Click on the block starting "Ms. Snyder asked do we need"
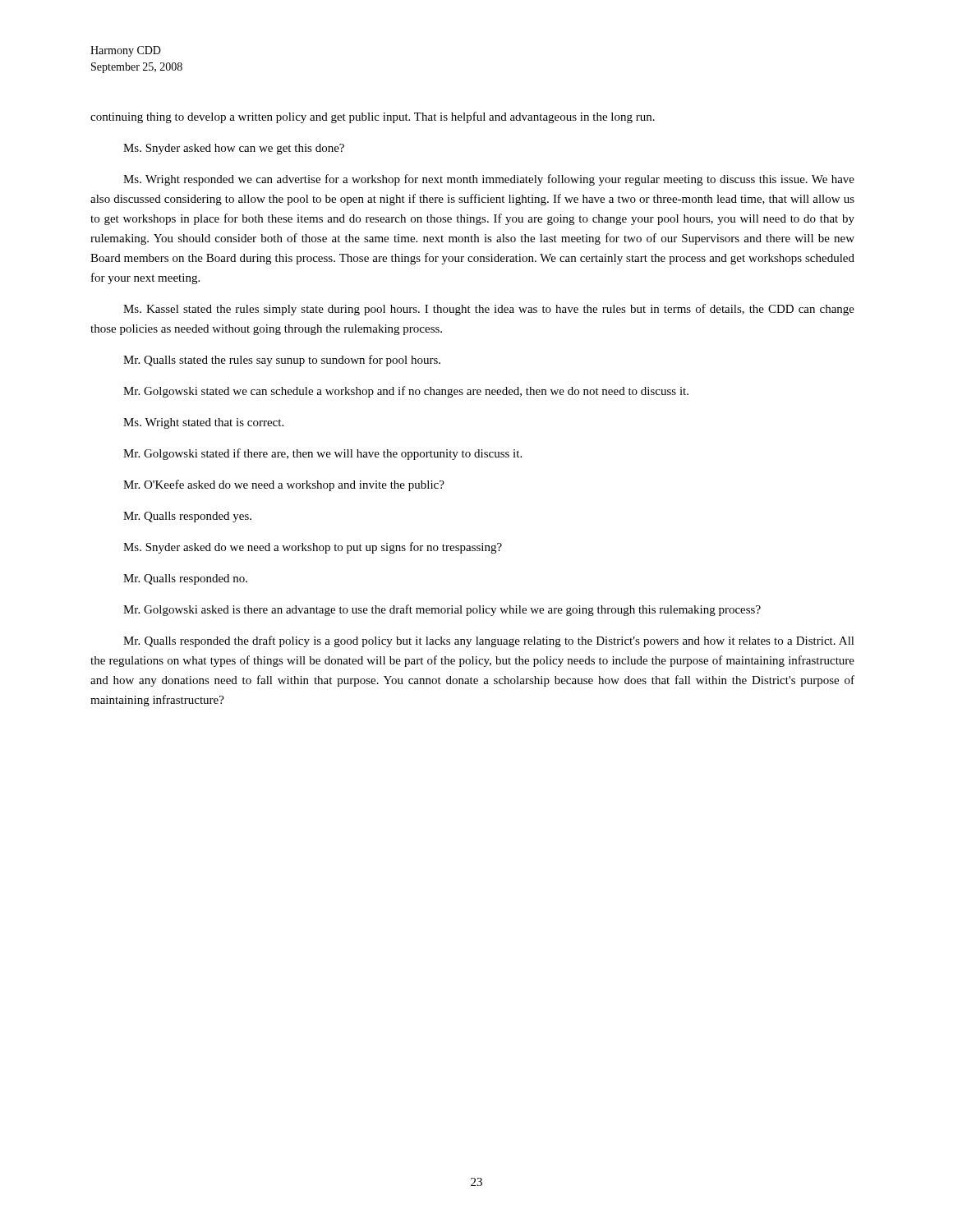Screen dimensions: 1232x953 (x=472, y=547)
